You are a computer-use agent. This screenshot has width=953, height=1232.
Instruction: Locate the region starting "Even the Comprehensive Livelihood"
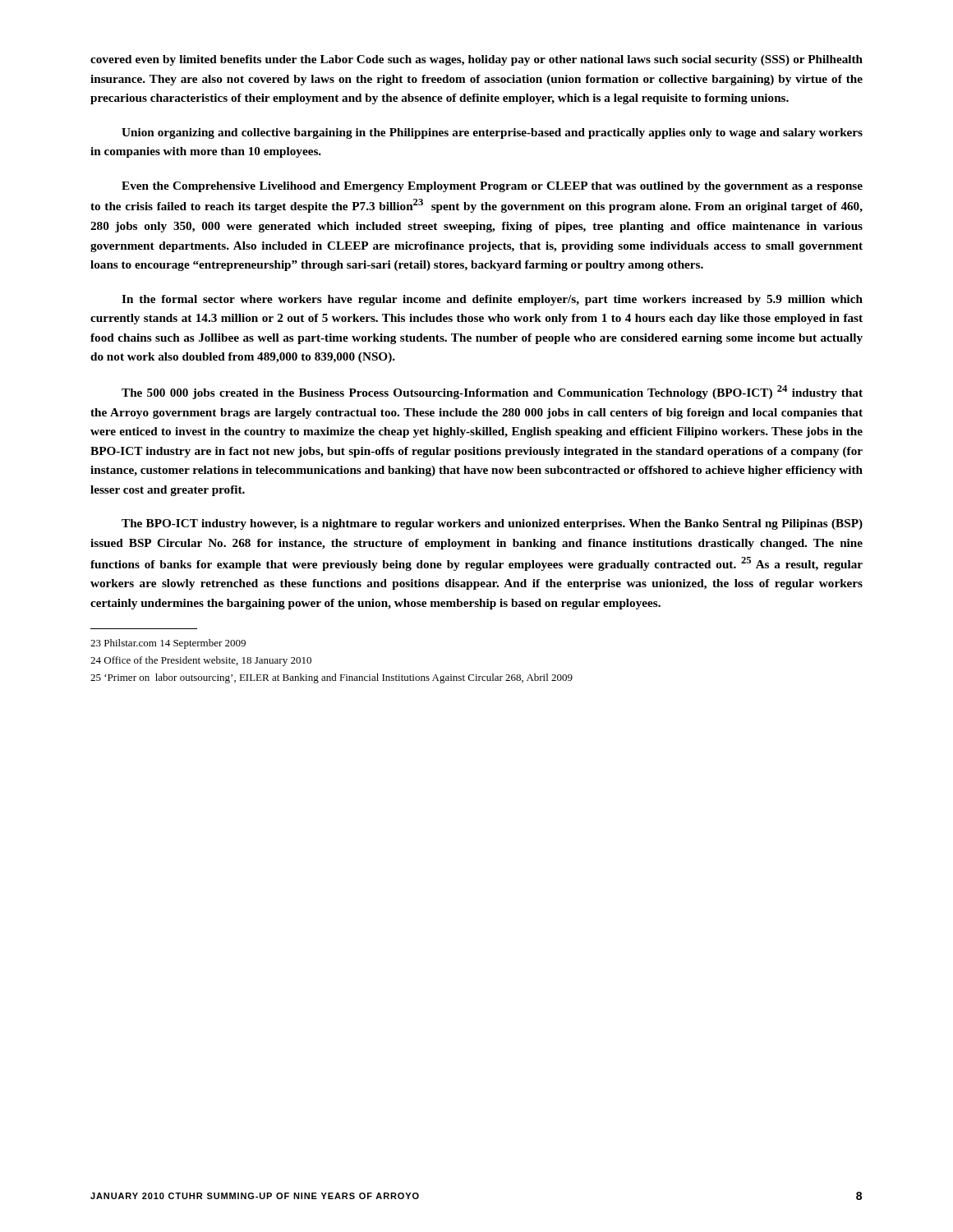click(x=476, y=225)
